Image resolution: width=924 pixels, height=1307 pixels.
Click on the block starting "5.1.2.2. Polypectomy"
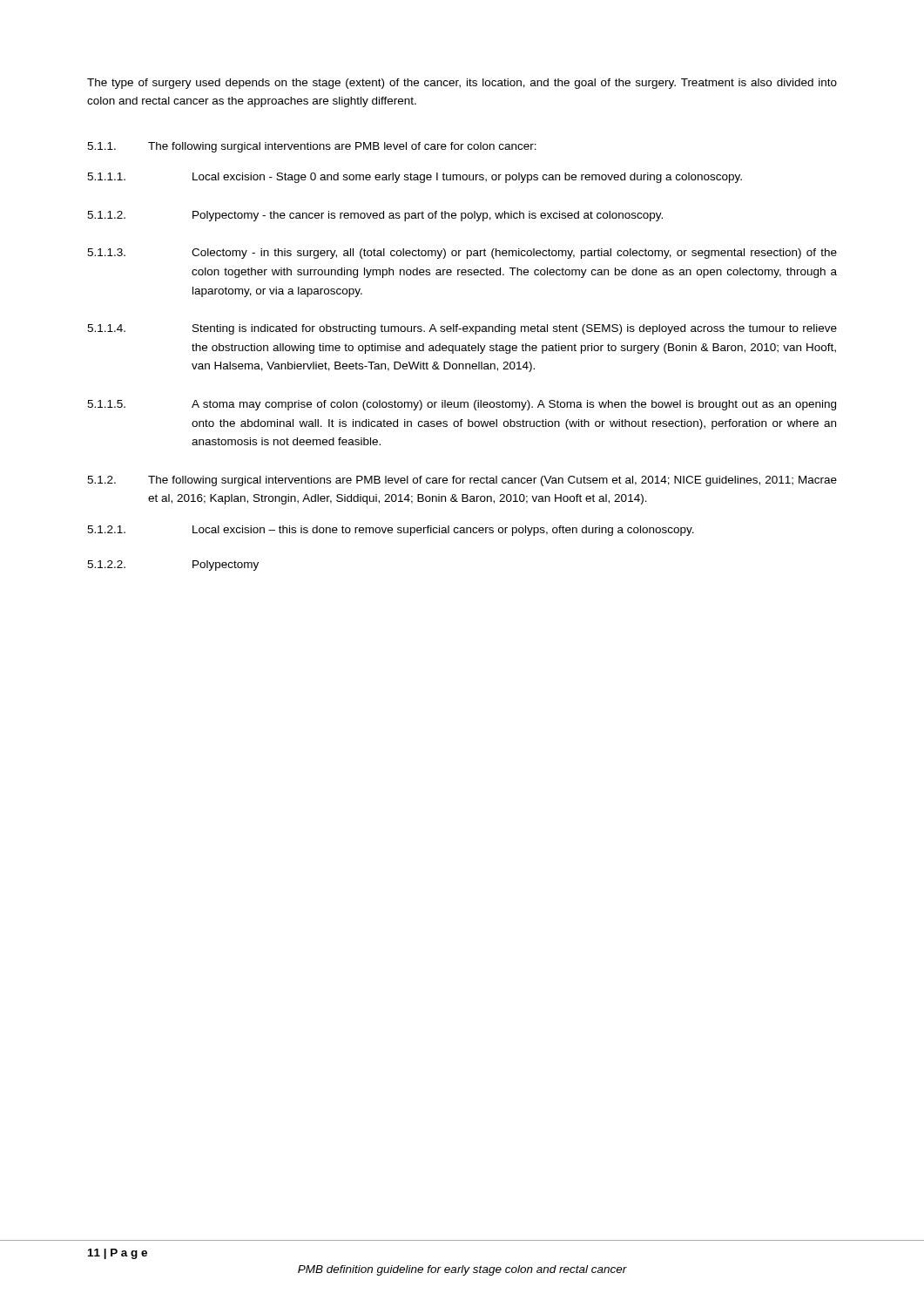110,565
